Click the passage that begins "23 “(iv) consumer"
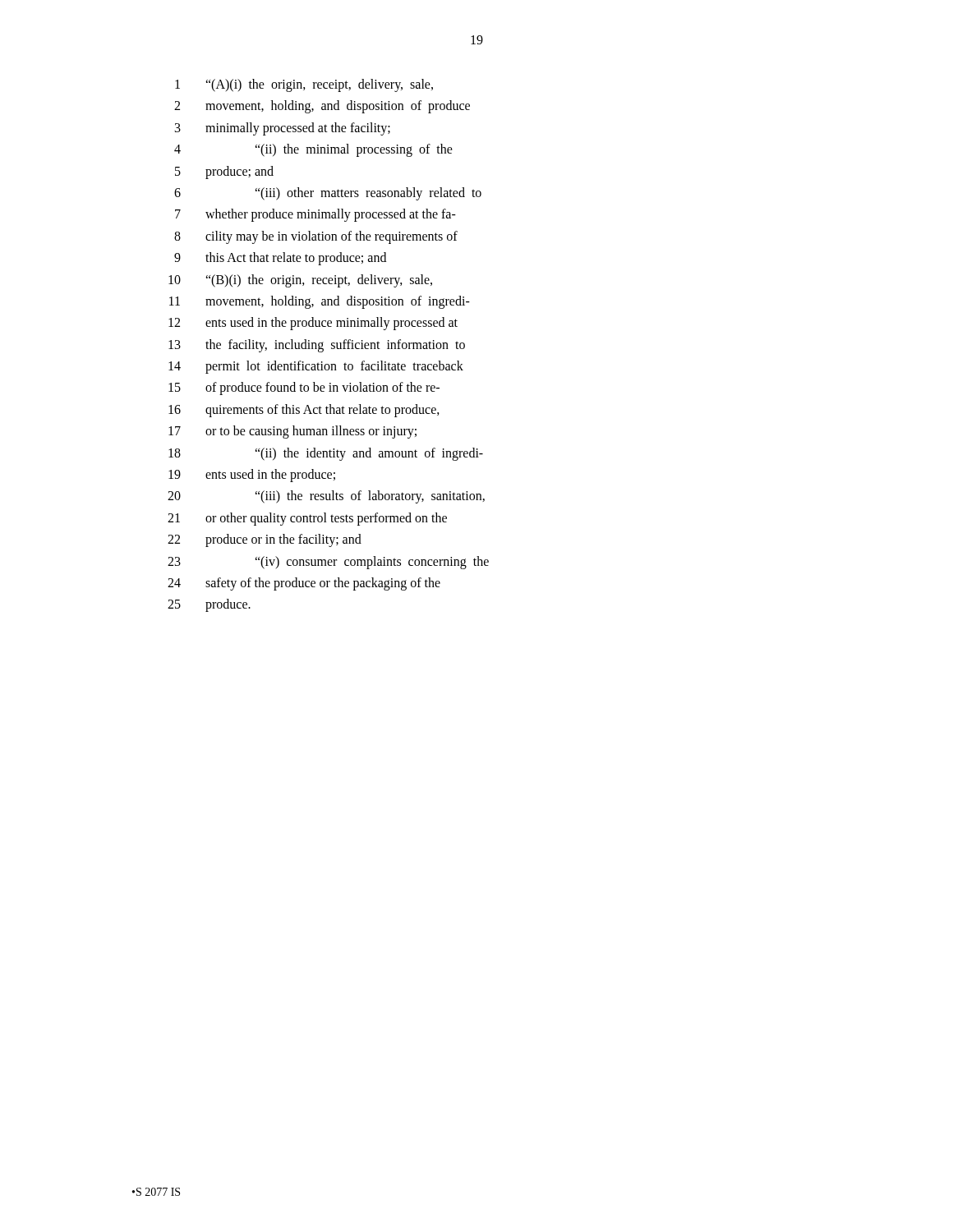The height and width of the screenshot is (1232, 953). pos(468,562)
